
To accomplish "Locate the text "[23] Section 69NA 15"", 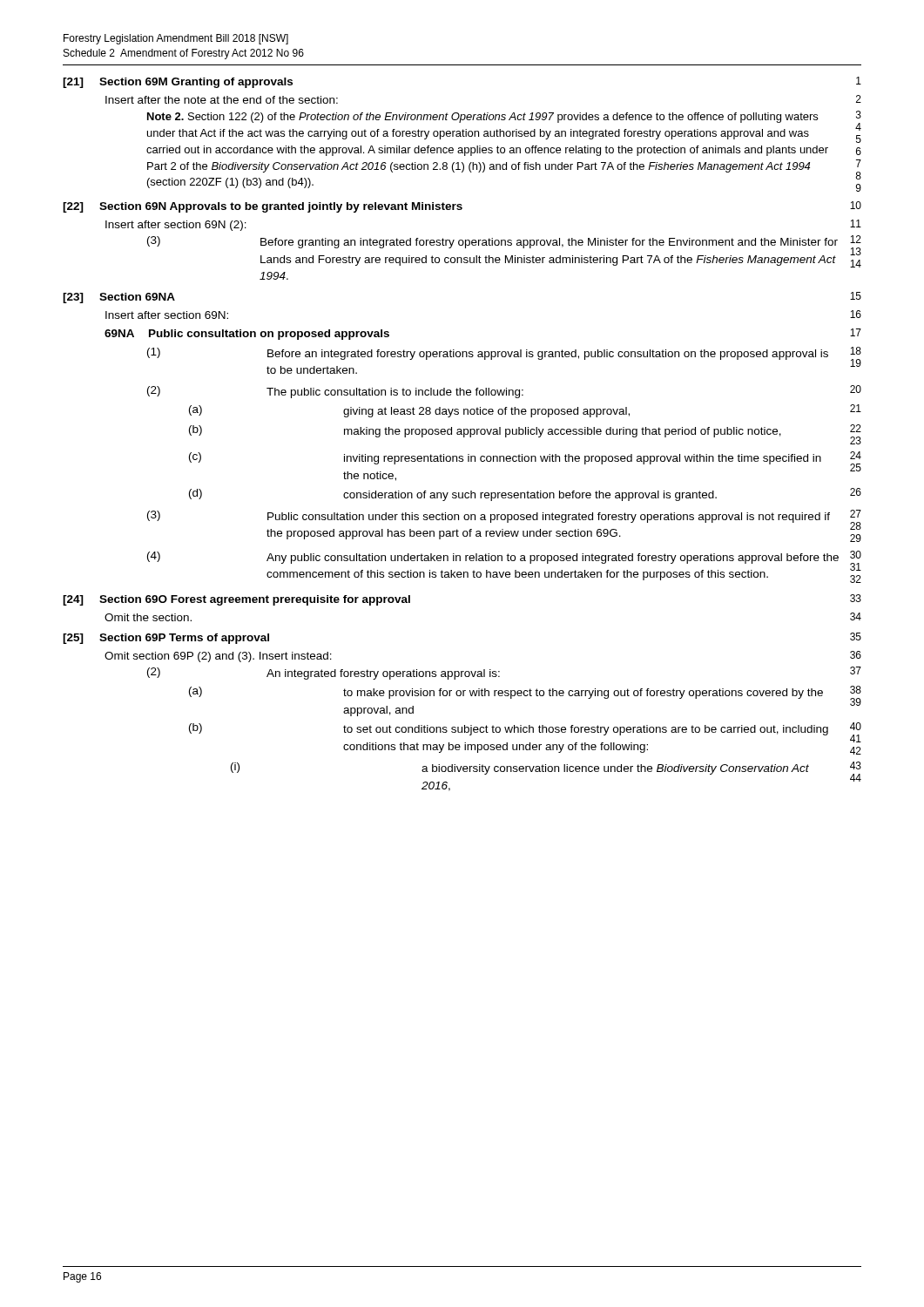I will tap(137, 298).
